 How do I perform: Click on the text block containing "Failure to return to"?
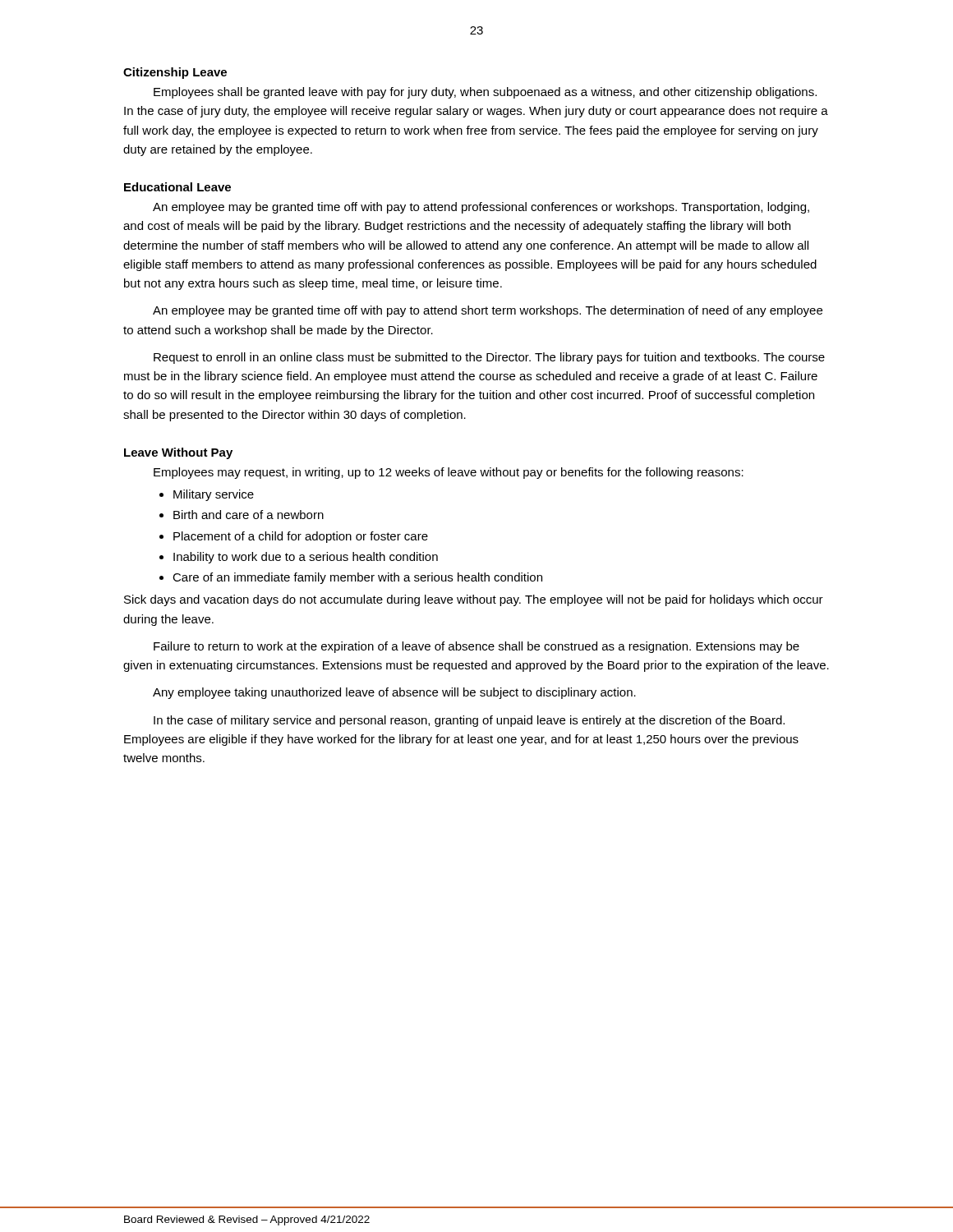coord(476,655)
